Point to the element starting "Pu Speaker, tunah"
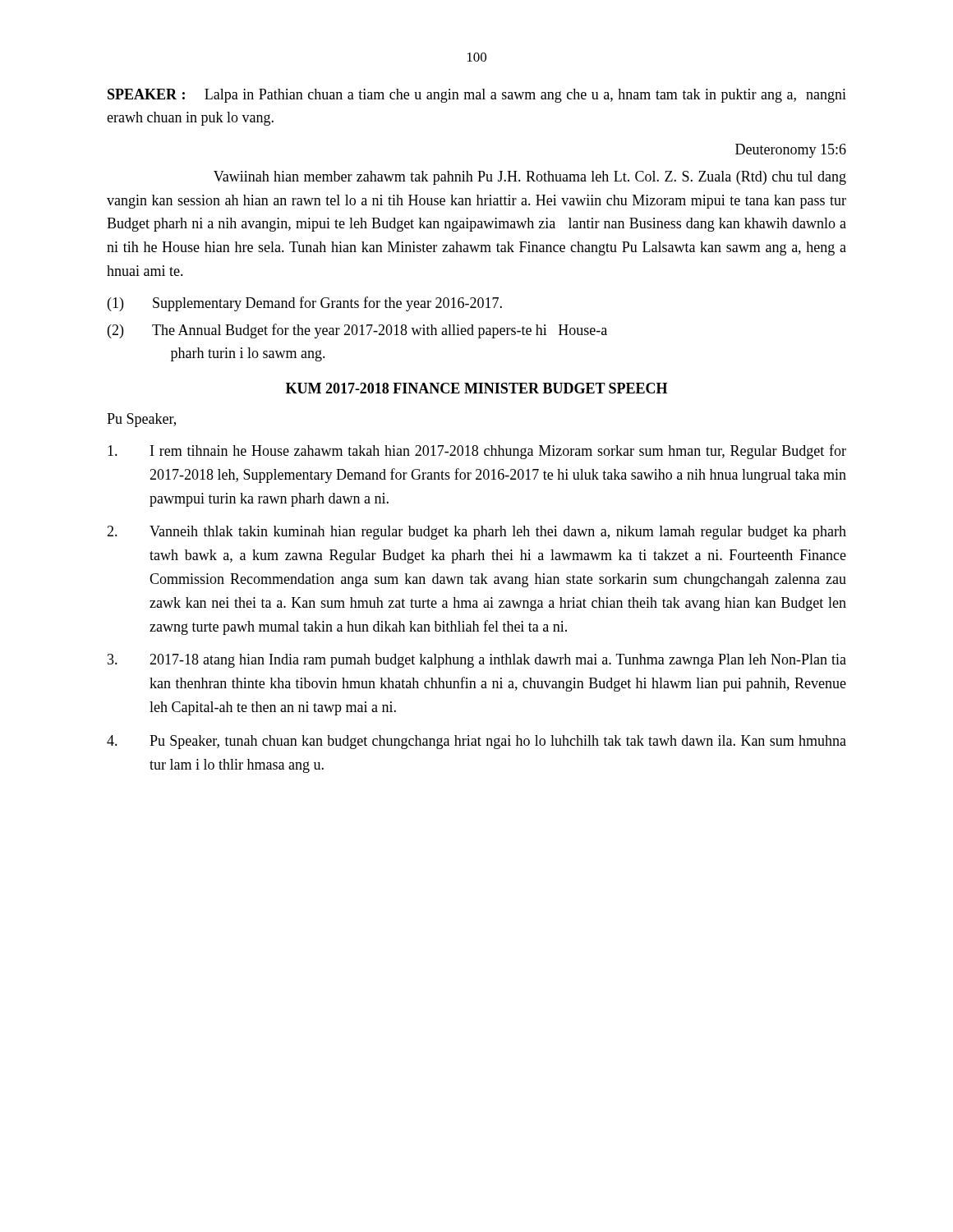Screen dimensions: 1232x953 [476, 753]
